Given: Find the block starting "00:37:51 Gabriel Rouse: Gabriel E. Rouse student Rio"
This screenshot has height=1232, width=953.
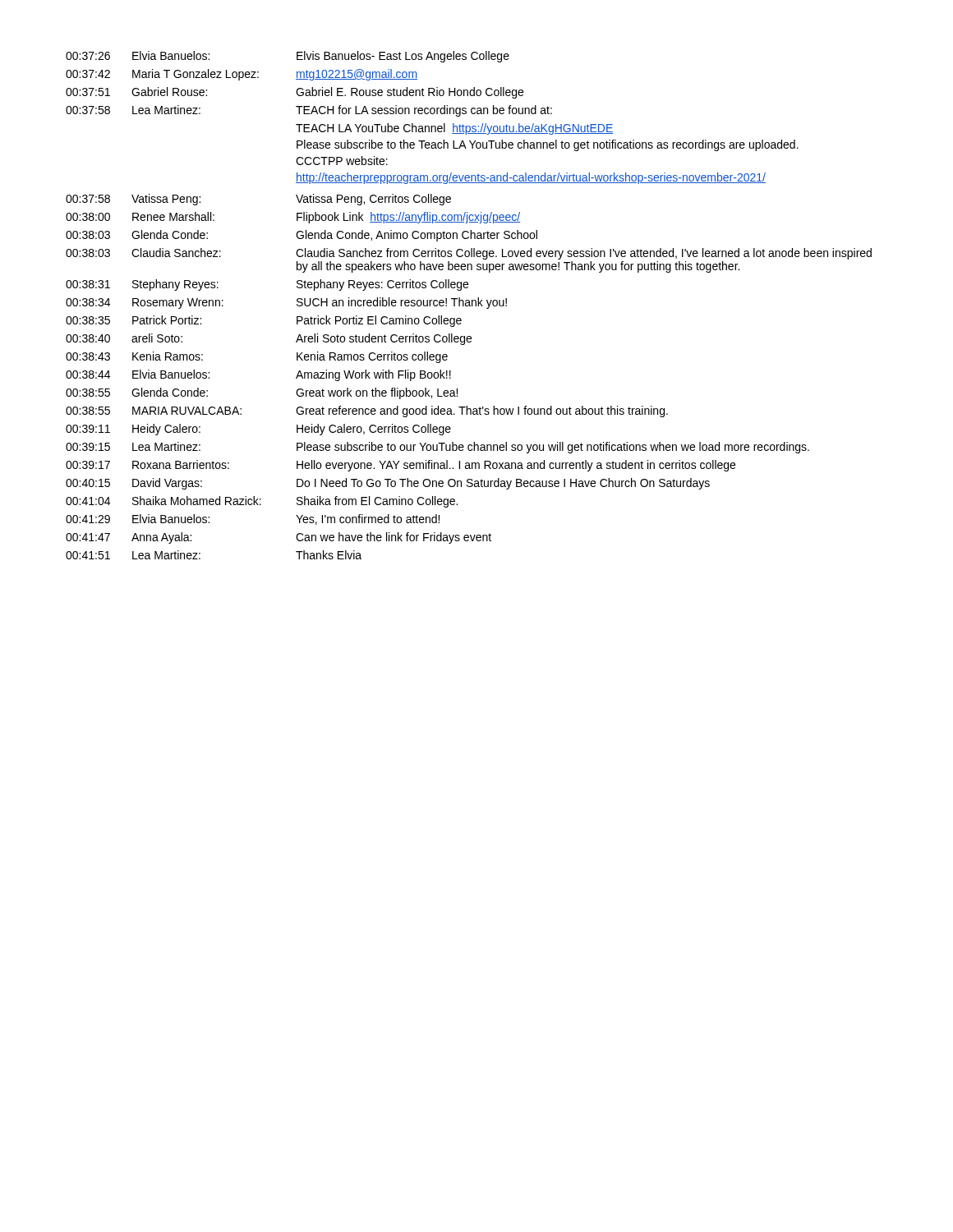Looking at the screenshot, I should (x=476, y=92).
